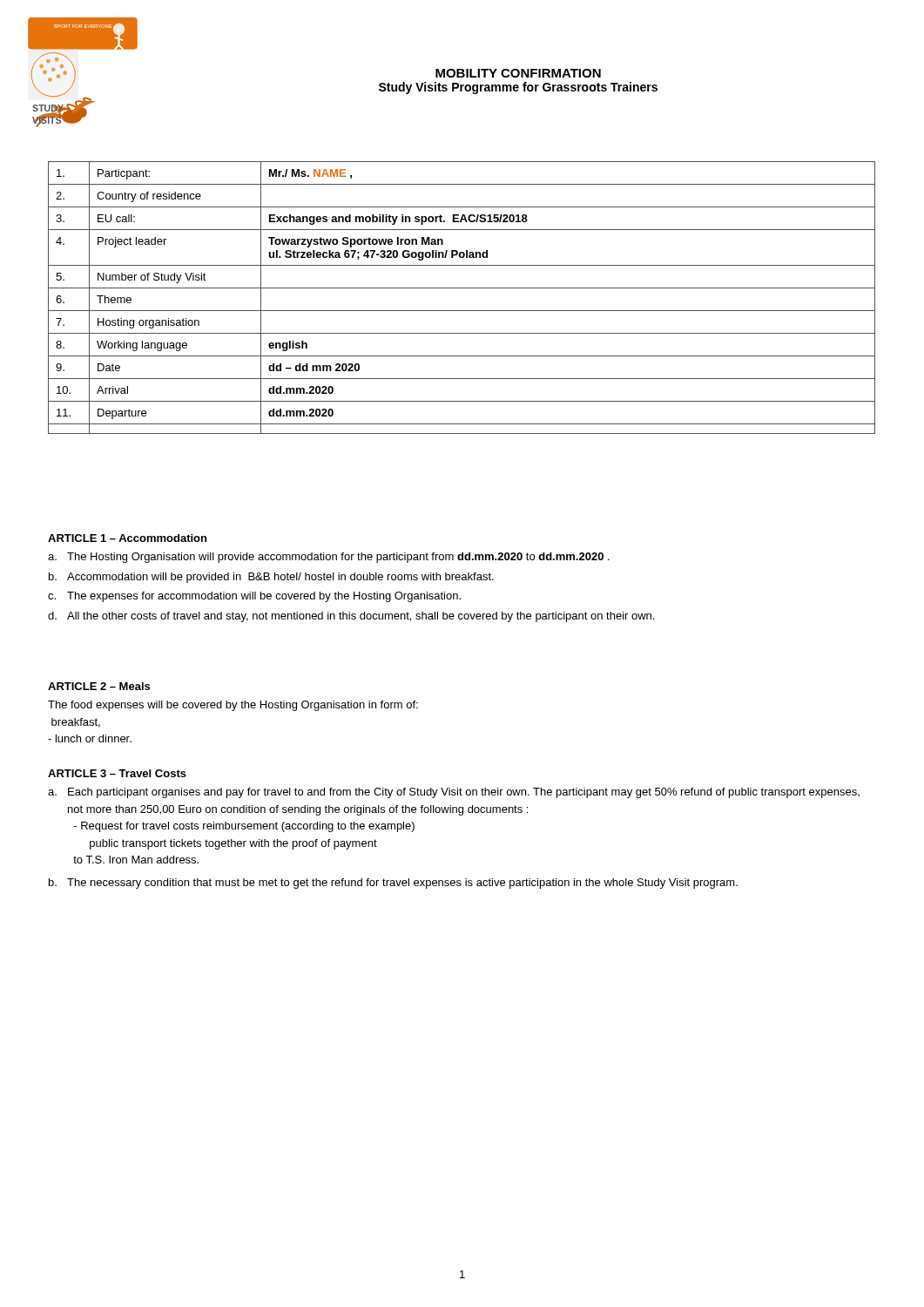924x1307 pixels.
Task: Point to the element starting "d. All the other costs of travel"
Action: pyautogui.click(x=462, y=615)
